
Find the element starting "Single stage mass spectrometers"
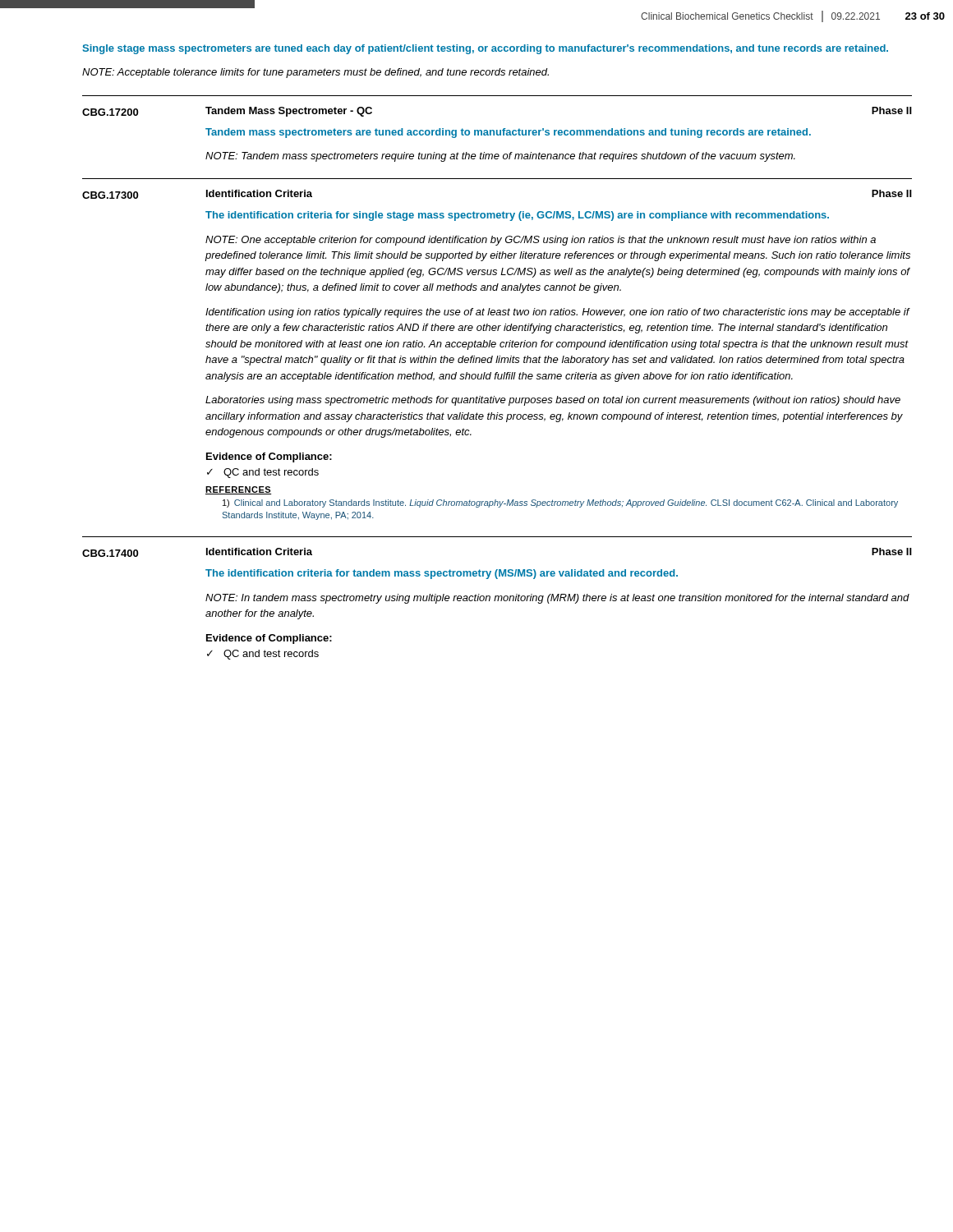tap(486, 48)
